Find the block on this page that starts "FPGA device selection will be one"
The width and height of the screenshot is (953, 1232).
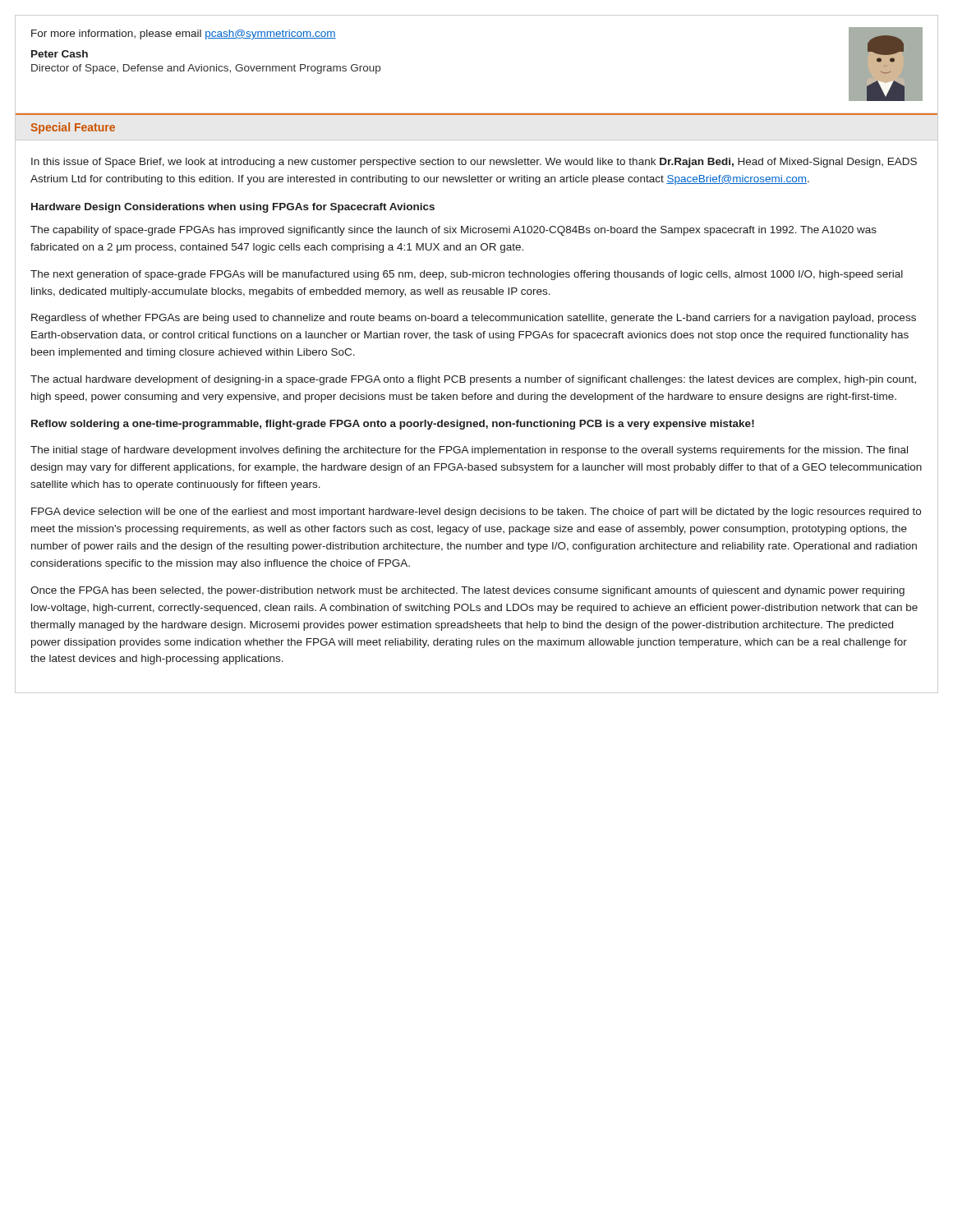coord(476,537)
